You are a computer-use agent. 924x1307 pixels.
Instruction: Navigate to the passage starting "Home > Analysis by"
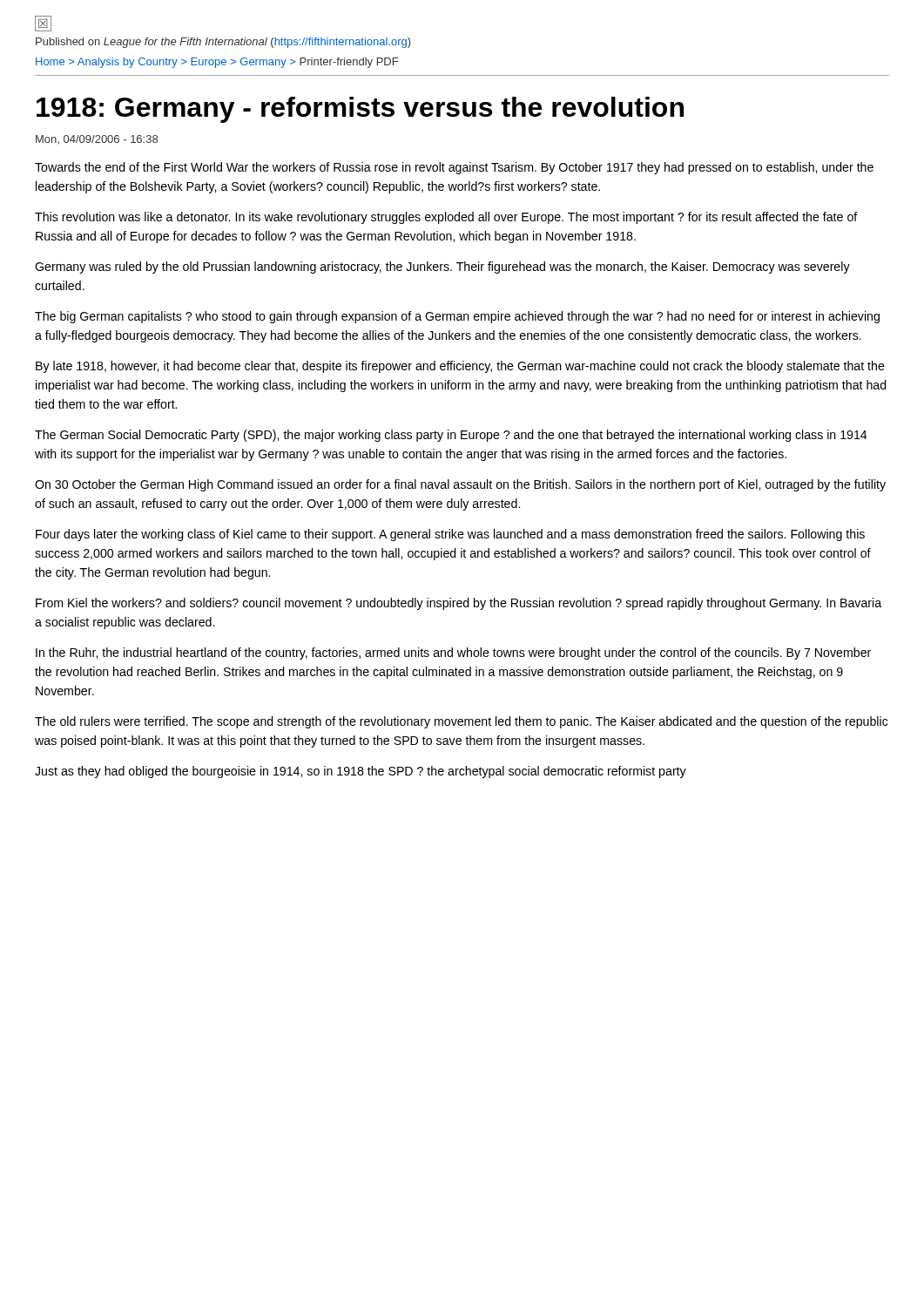pos(217,61)
